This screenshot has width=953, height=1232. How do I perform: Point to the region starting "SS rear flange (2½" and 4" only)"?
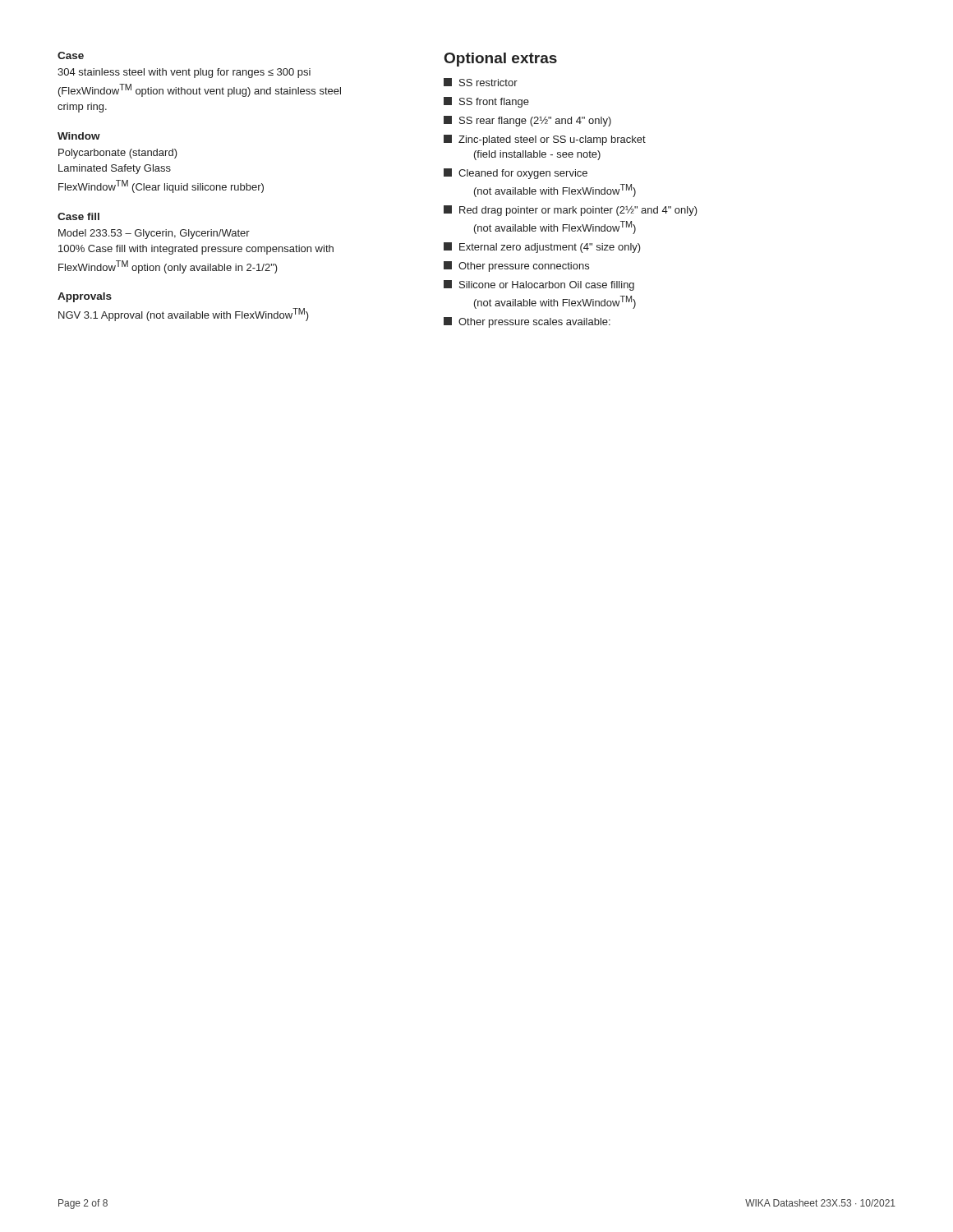click(527, 121)
